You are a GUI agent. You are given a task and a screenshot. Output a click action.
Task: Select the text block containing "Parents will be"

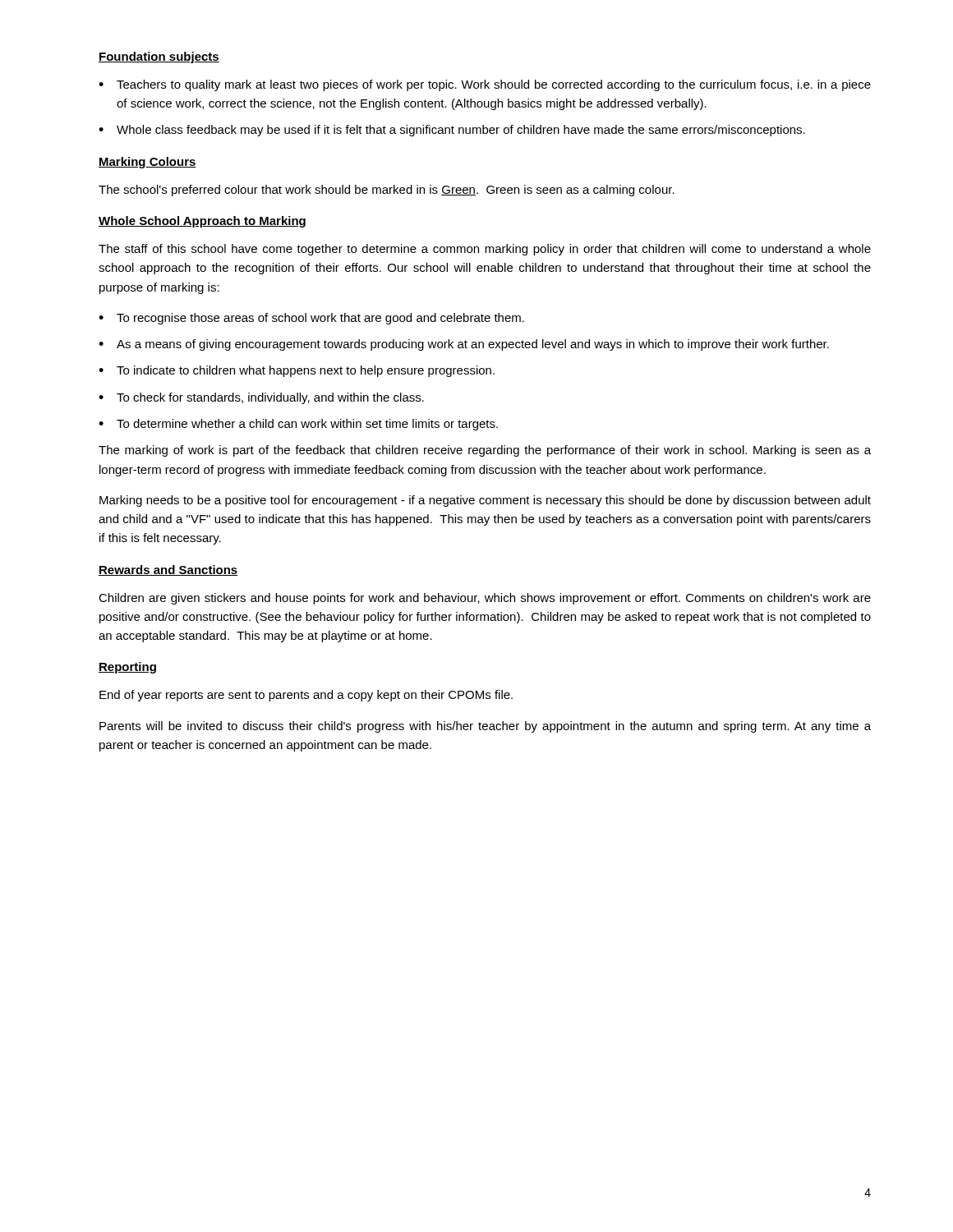click(x=485, y=735)
